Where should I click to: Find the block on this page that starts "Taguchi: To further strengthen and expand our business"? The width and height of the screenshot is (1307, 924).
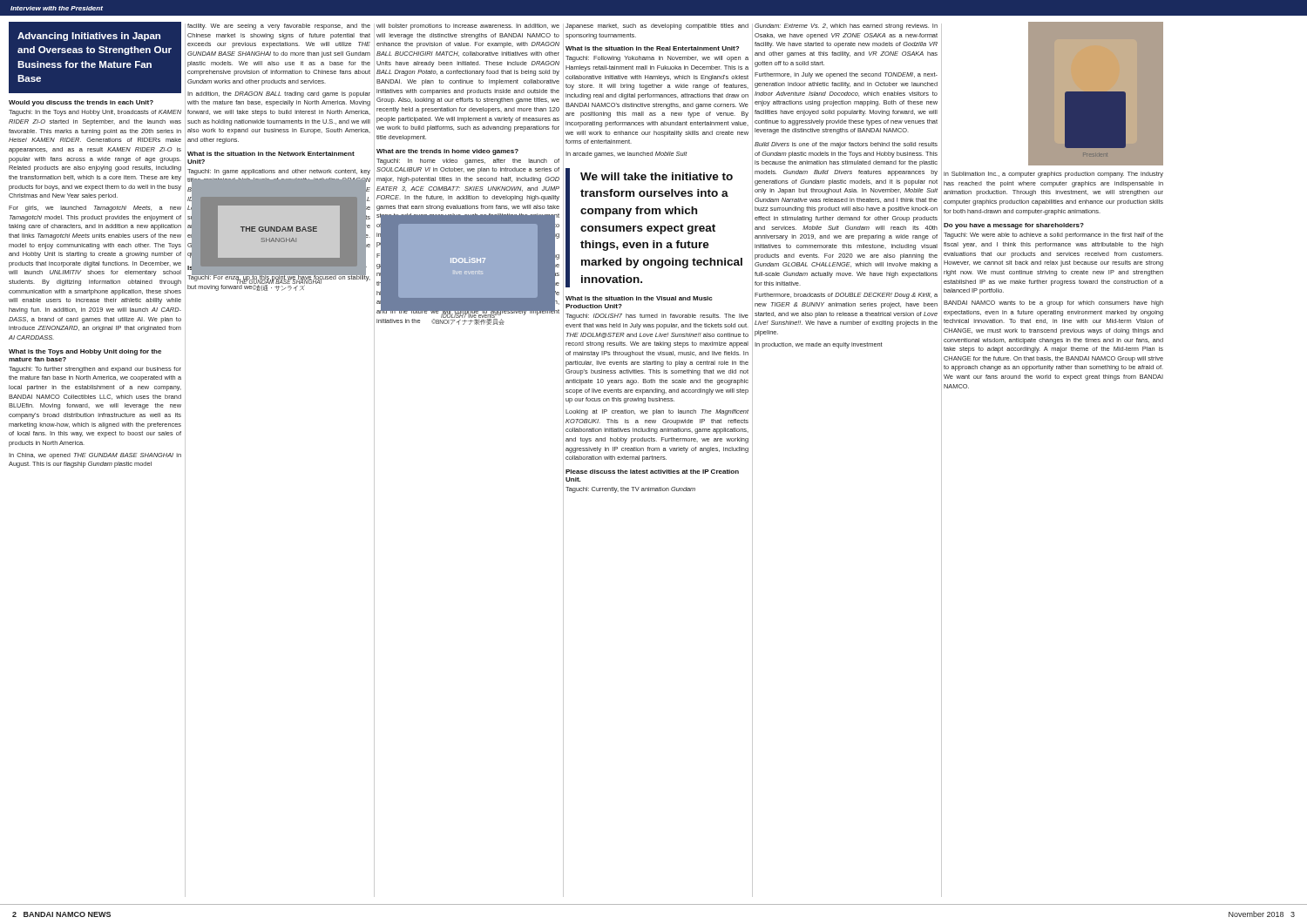(x=95, y=417)
